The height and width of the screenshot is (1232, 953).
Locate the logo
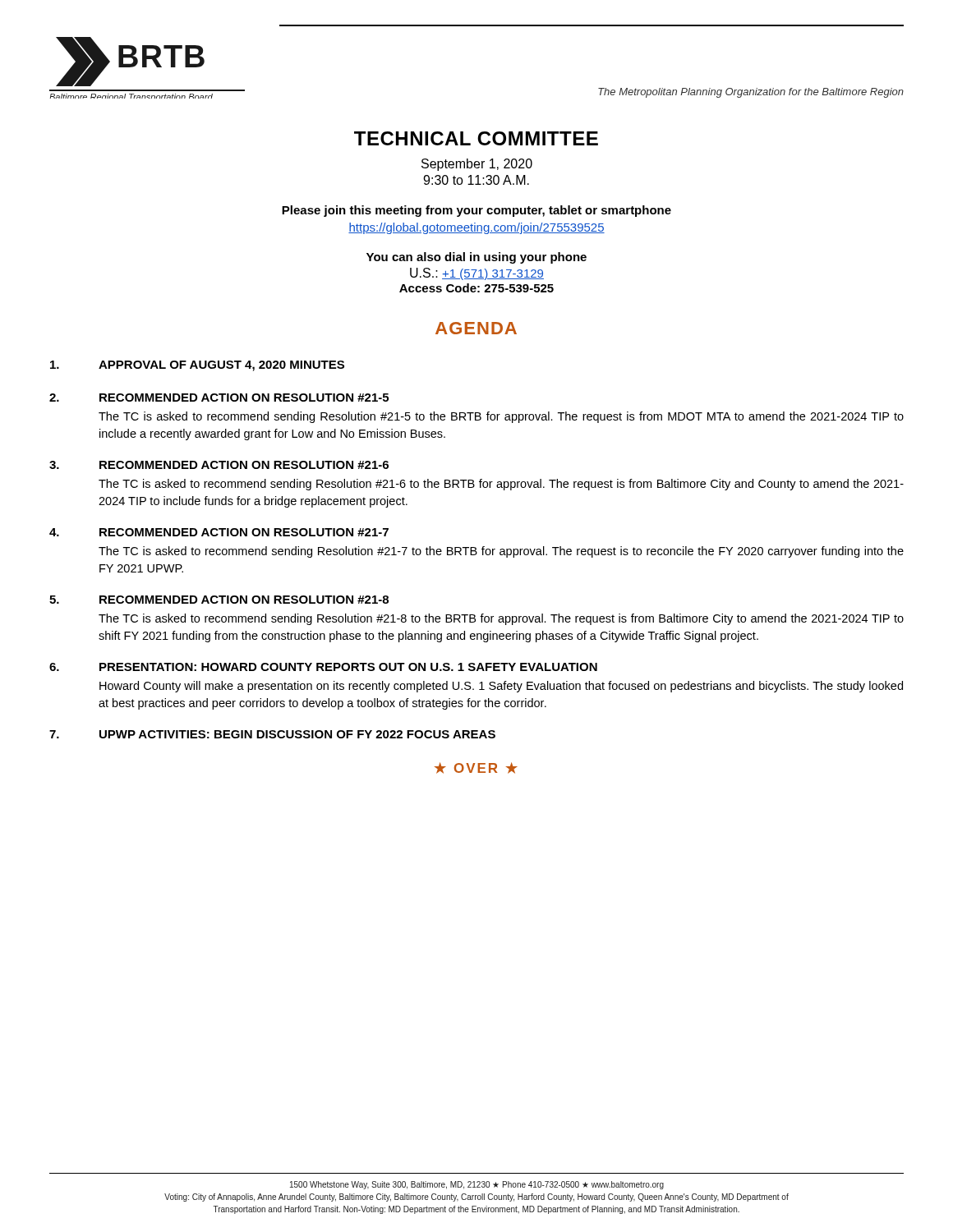coord(156,63)
